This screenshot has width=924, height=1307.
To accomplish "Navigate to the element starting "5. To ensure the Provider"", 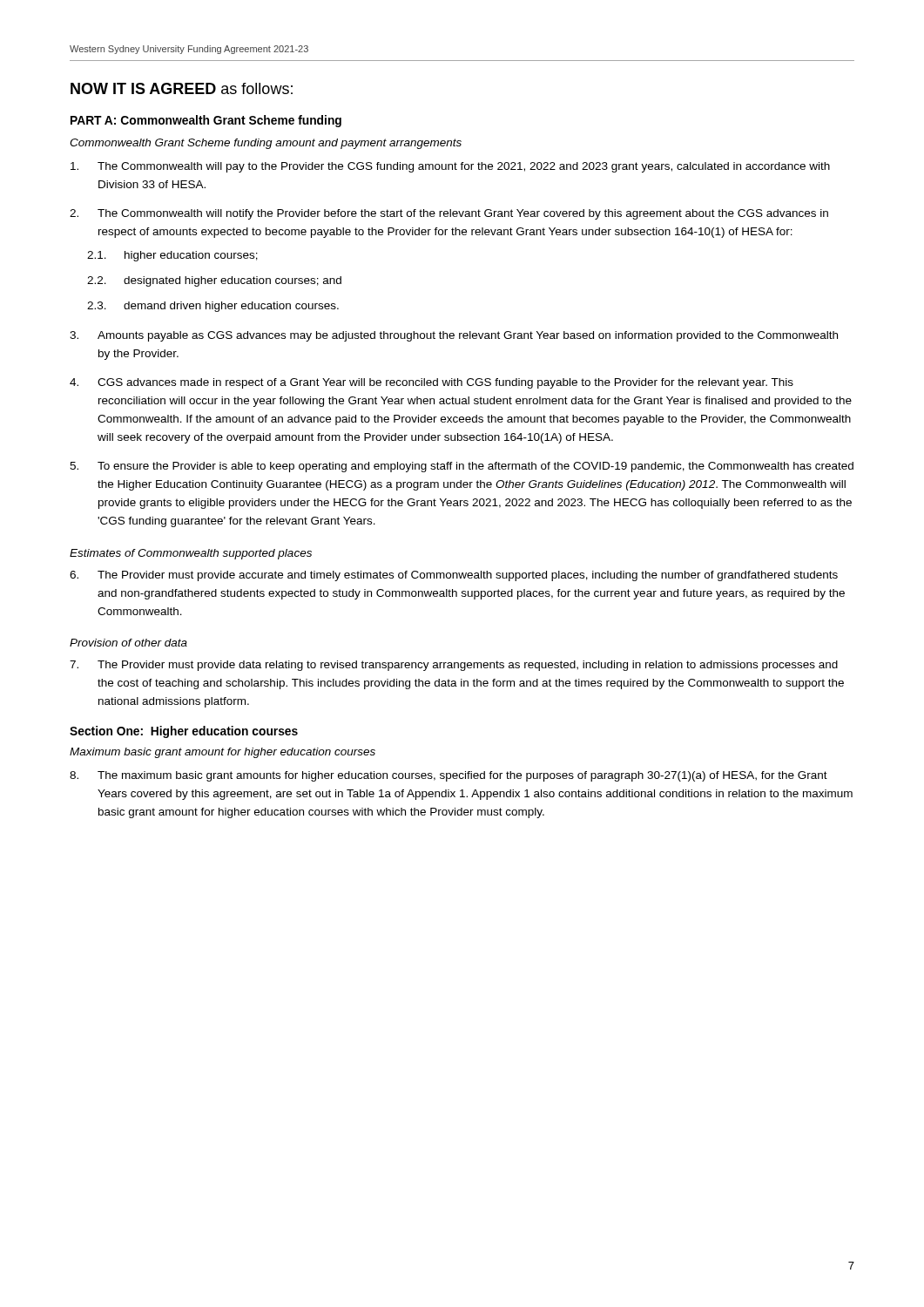I will click(462, 494).
